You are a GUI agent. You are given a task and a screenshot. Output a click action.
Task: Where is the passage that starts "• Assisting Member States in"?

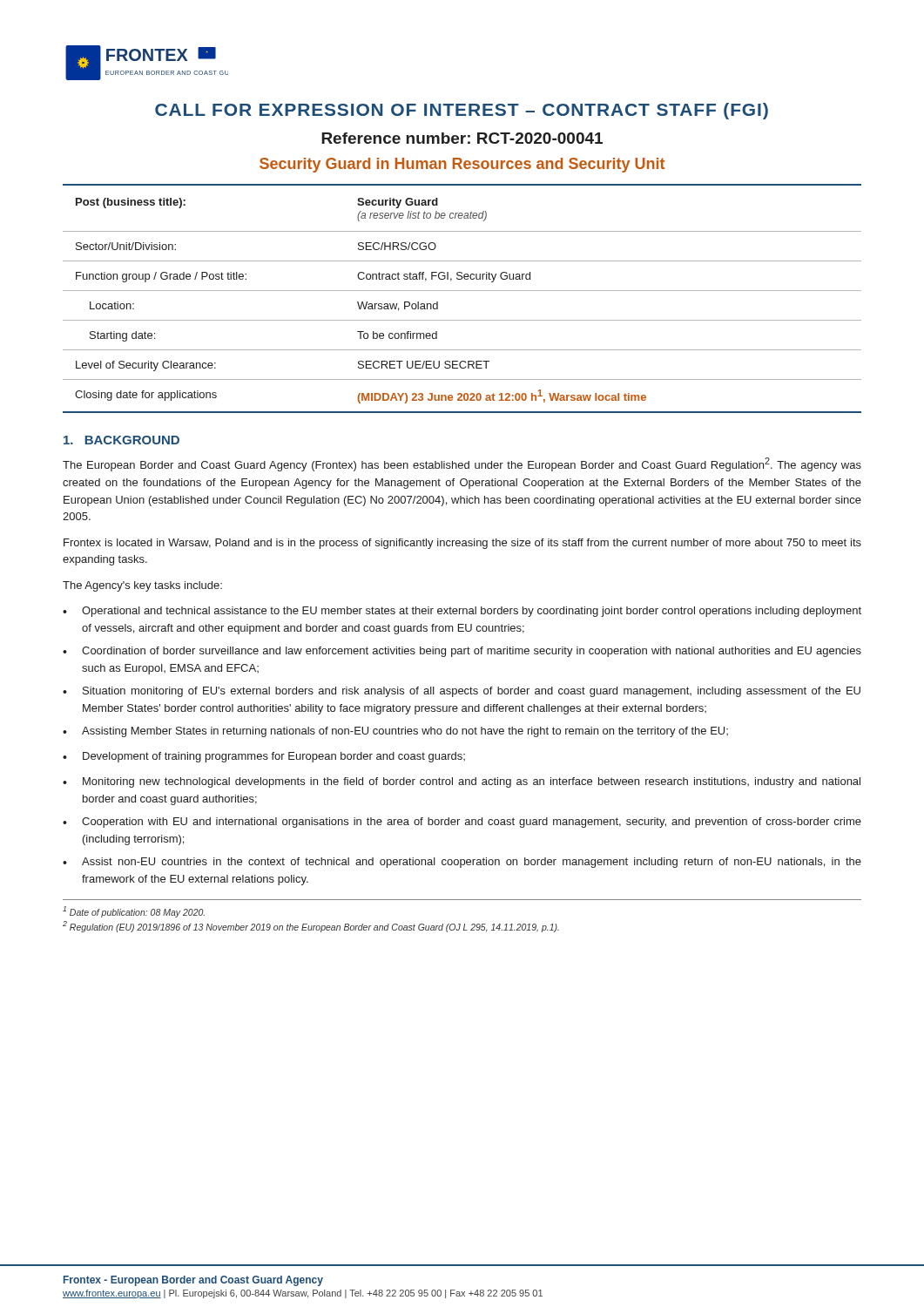462,732
